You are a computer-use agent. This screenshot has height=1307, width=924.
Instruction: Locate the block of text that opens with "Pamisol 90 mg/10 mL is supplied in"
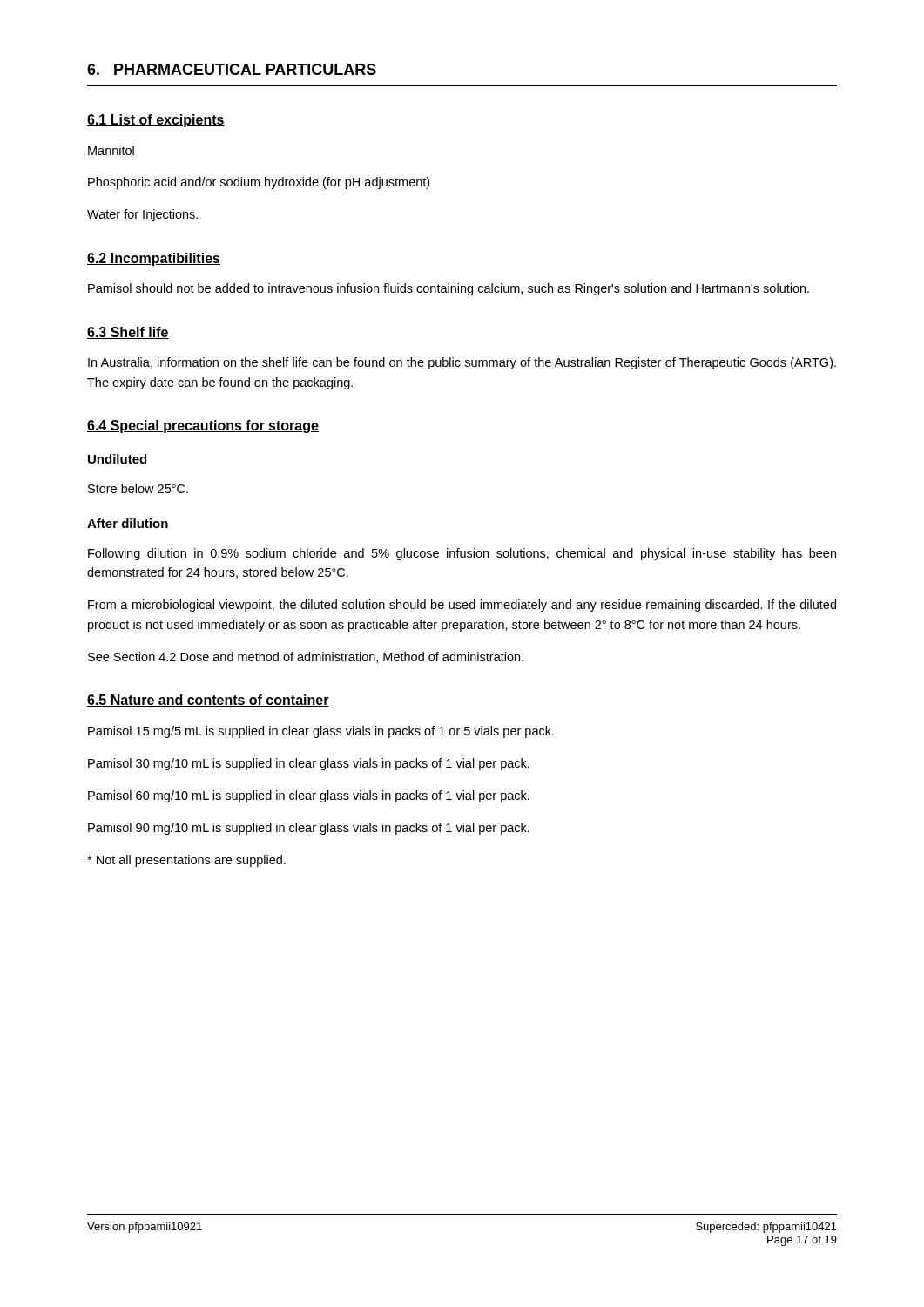click(x=462, y=828)
